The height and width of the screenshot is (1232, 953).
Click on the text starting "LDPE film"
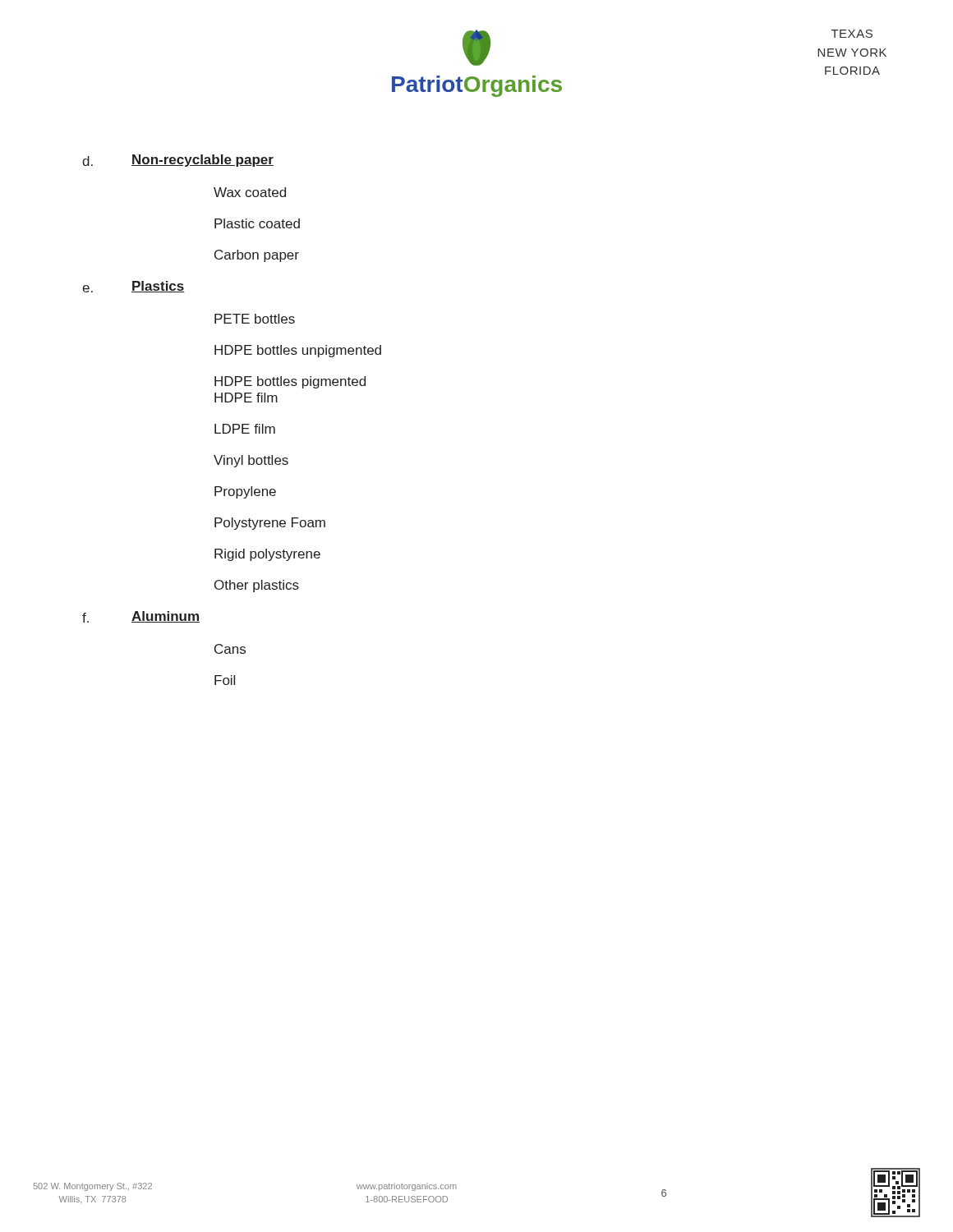tap(245, 429)
